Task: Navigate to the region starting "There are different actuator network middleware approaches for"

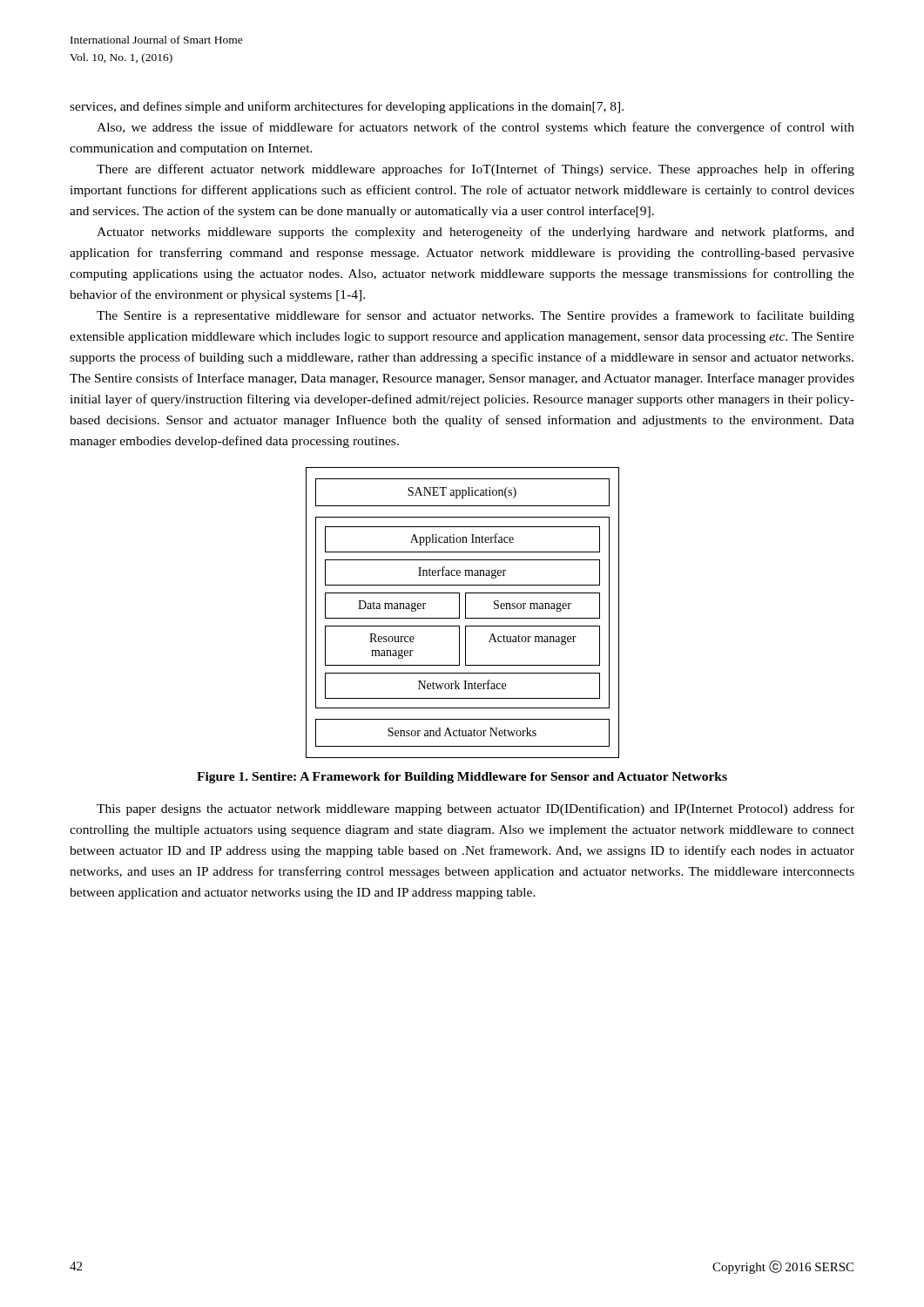Action: [x=462, y=190]
